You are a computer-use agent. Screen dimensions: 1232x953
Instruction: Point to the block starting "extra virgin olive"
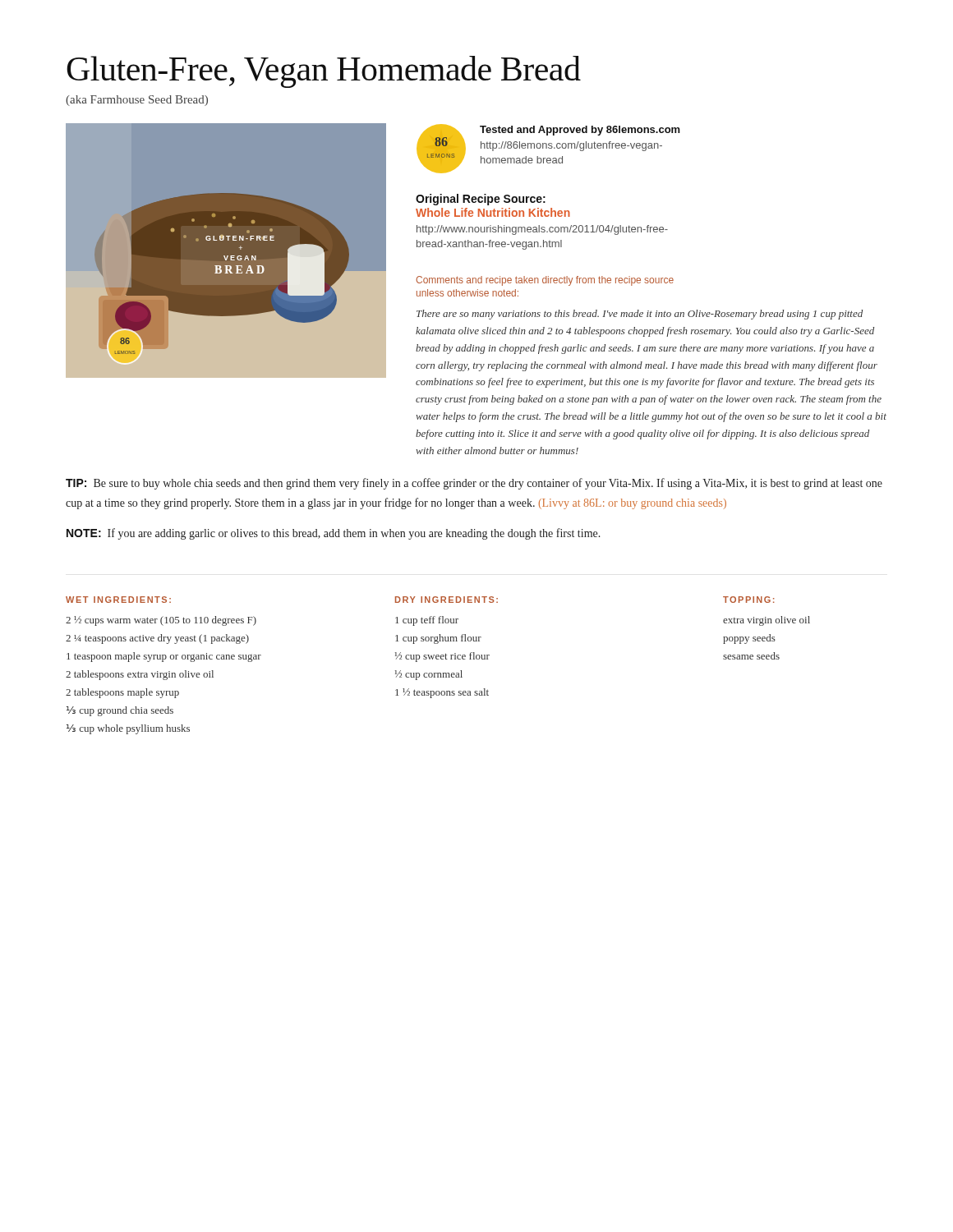(x=767, y=619)
